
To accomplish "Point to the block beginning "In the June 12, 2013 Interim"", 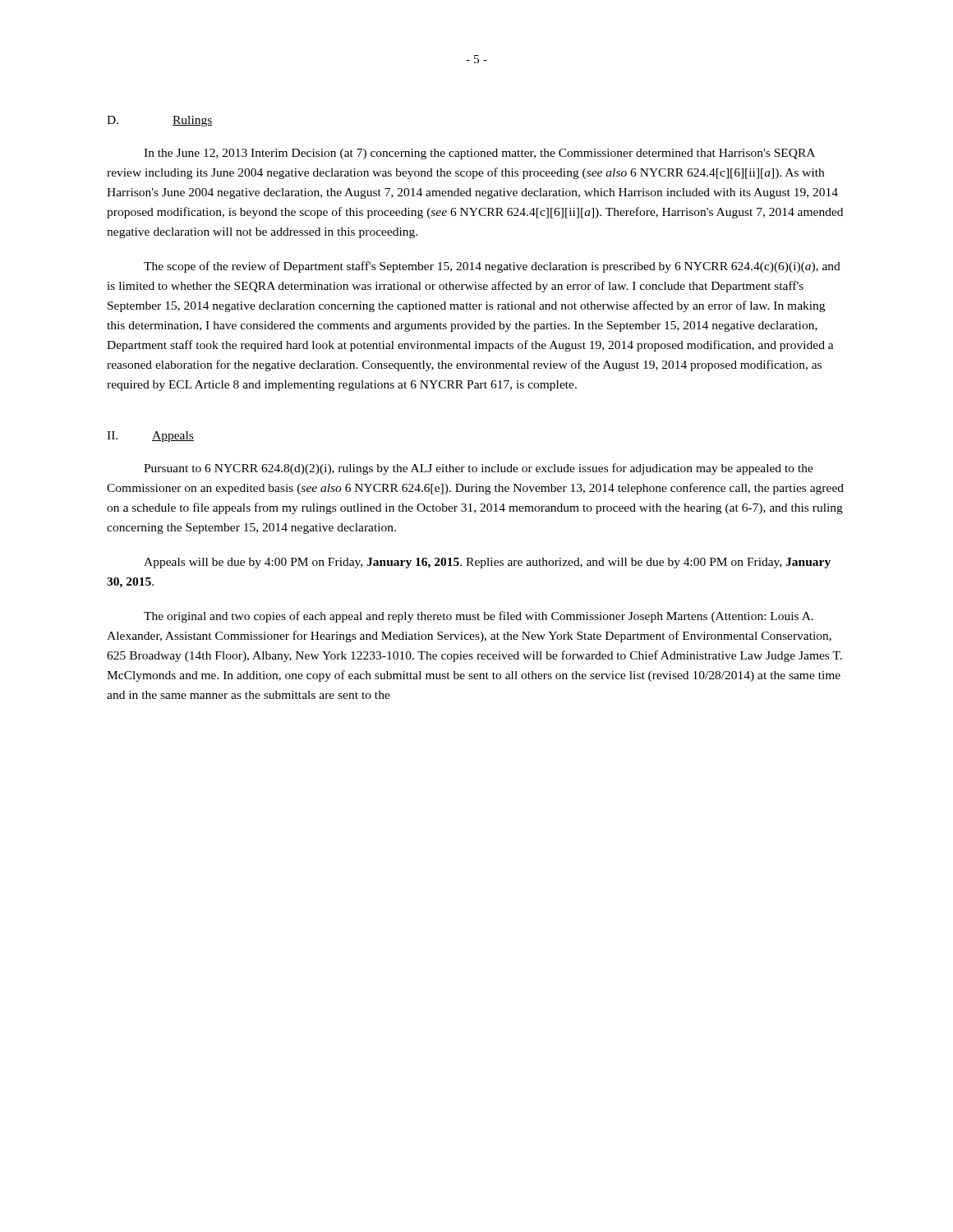I will [475, 192].
